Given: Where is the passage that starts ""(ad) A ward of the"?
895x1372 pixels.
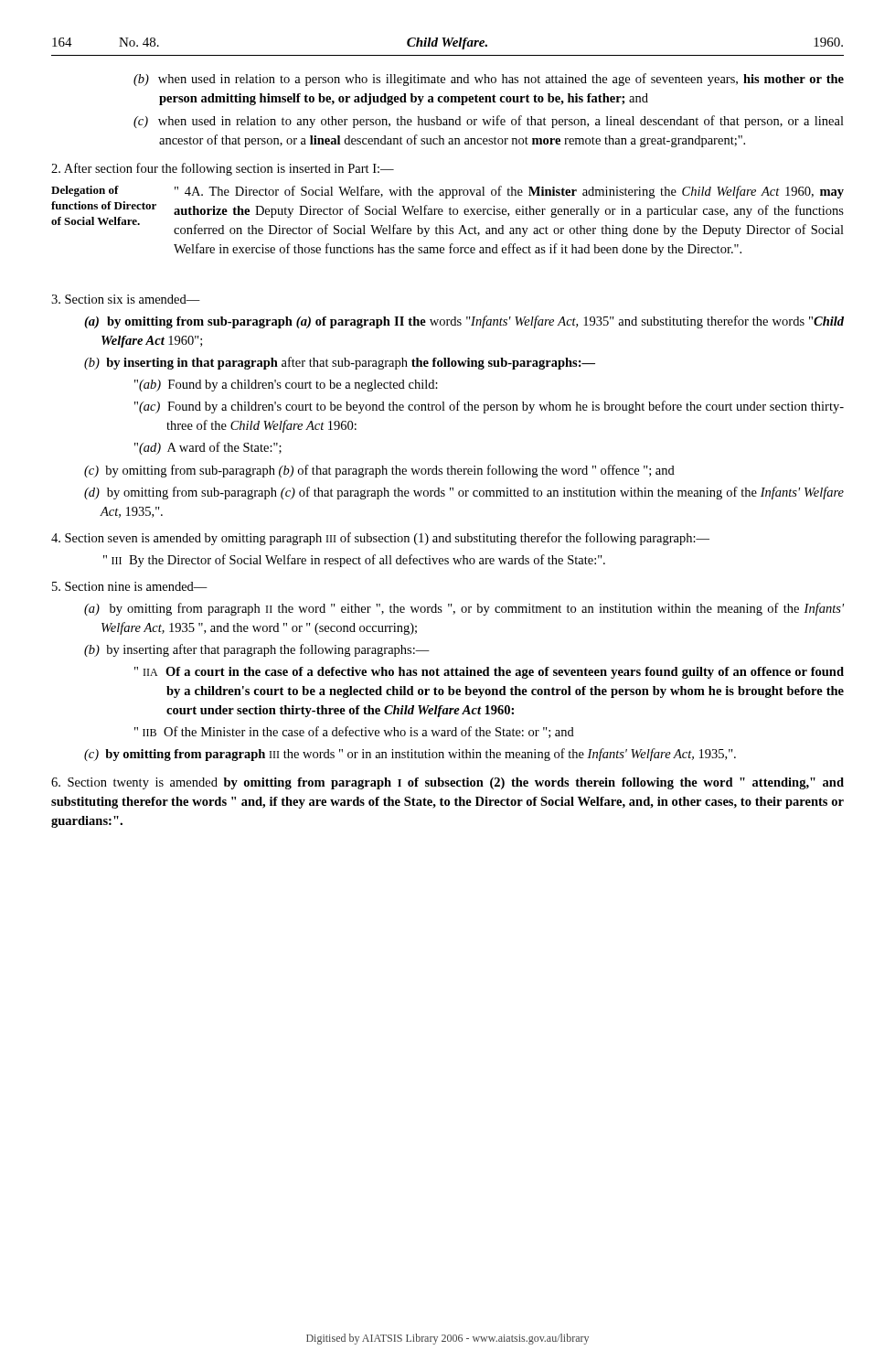Looking at the screenshot, I should [208, 447].
